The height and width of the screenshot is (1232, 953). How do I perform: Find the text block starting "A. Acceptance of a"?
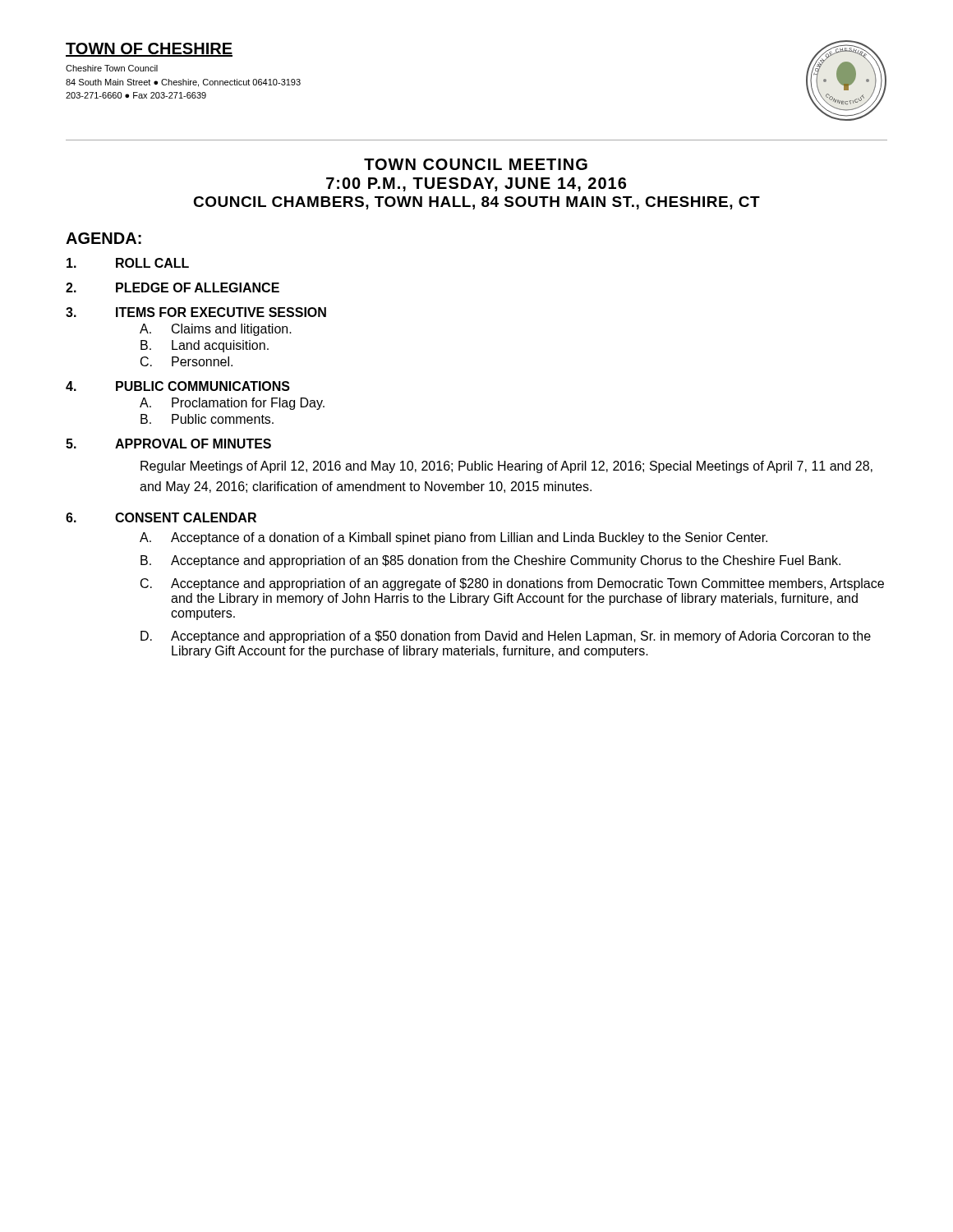454,538
